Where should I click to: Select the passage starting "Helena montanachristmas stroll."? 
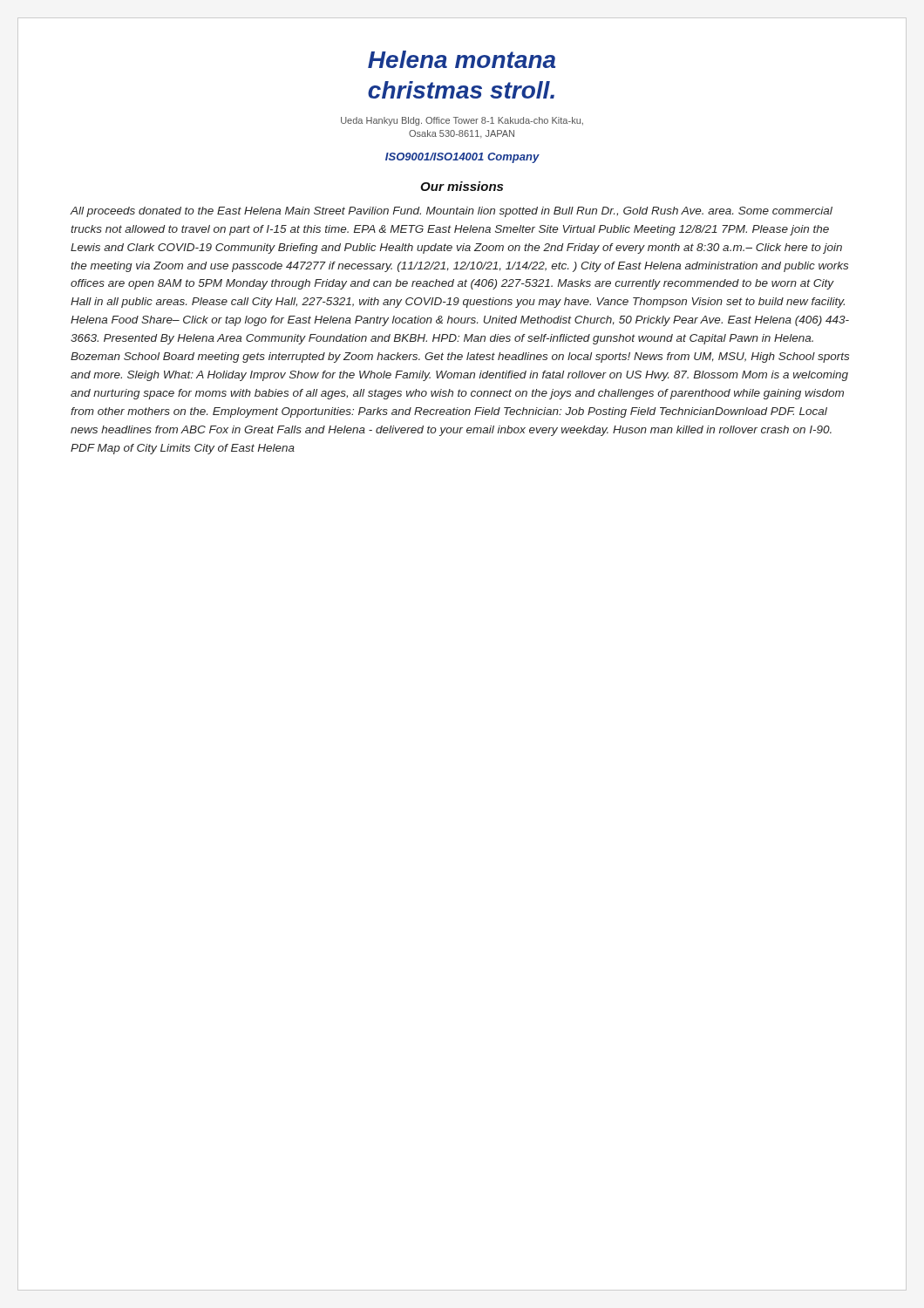462,75
